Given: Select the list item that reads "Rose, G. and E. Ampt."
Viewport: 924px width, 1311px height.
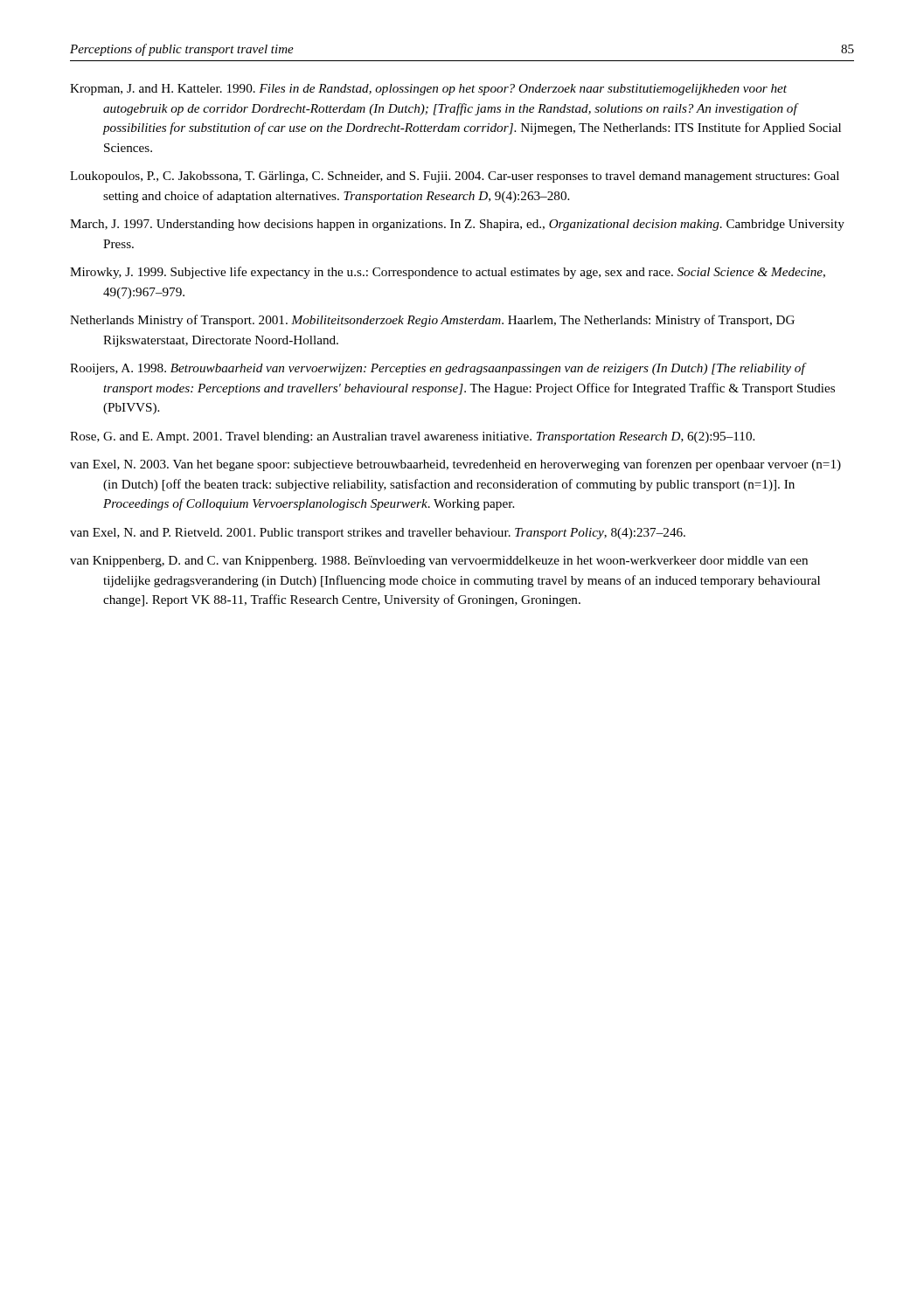Looking at the screenshot, I should coord(413,435).
